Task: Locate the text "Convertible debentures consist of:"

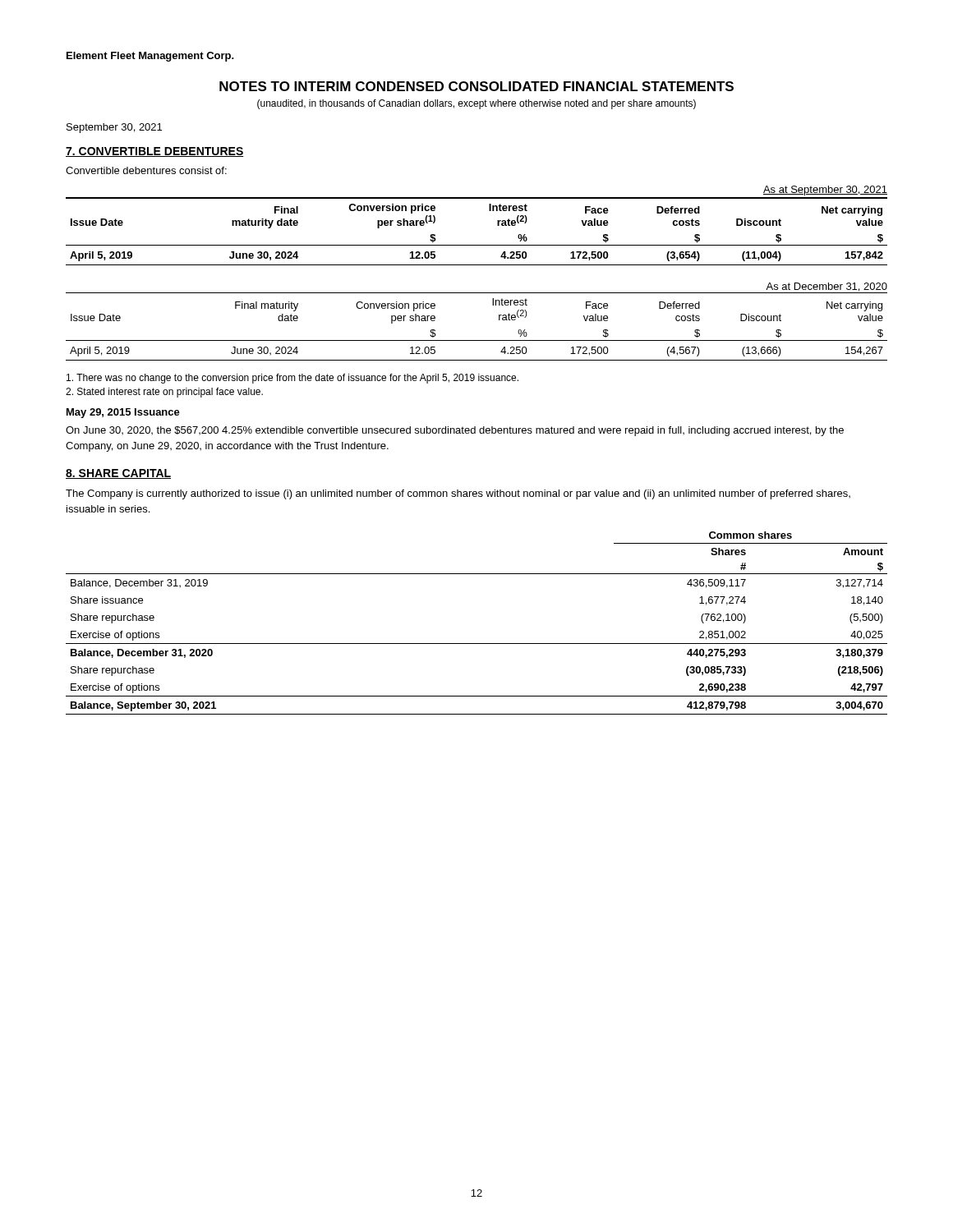Action: [146, 171]
